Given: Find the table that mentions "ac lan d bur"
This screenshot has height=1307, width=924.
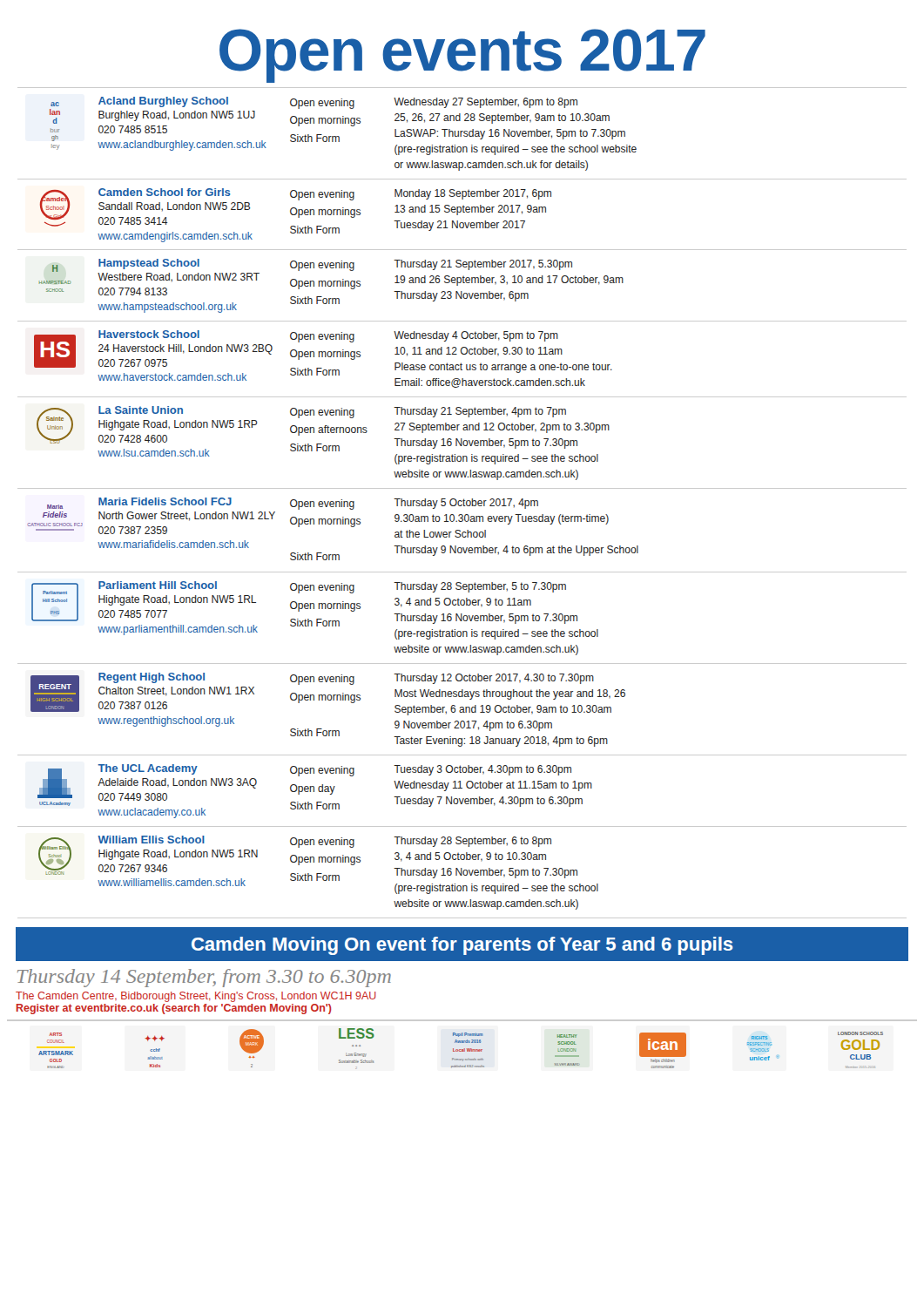Looking at the screenshot, I should click(462, 503).
